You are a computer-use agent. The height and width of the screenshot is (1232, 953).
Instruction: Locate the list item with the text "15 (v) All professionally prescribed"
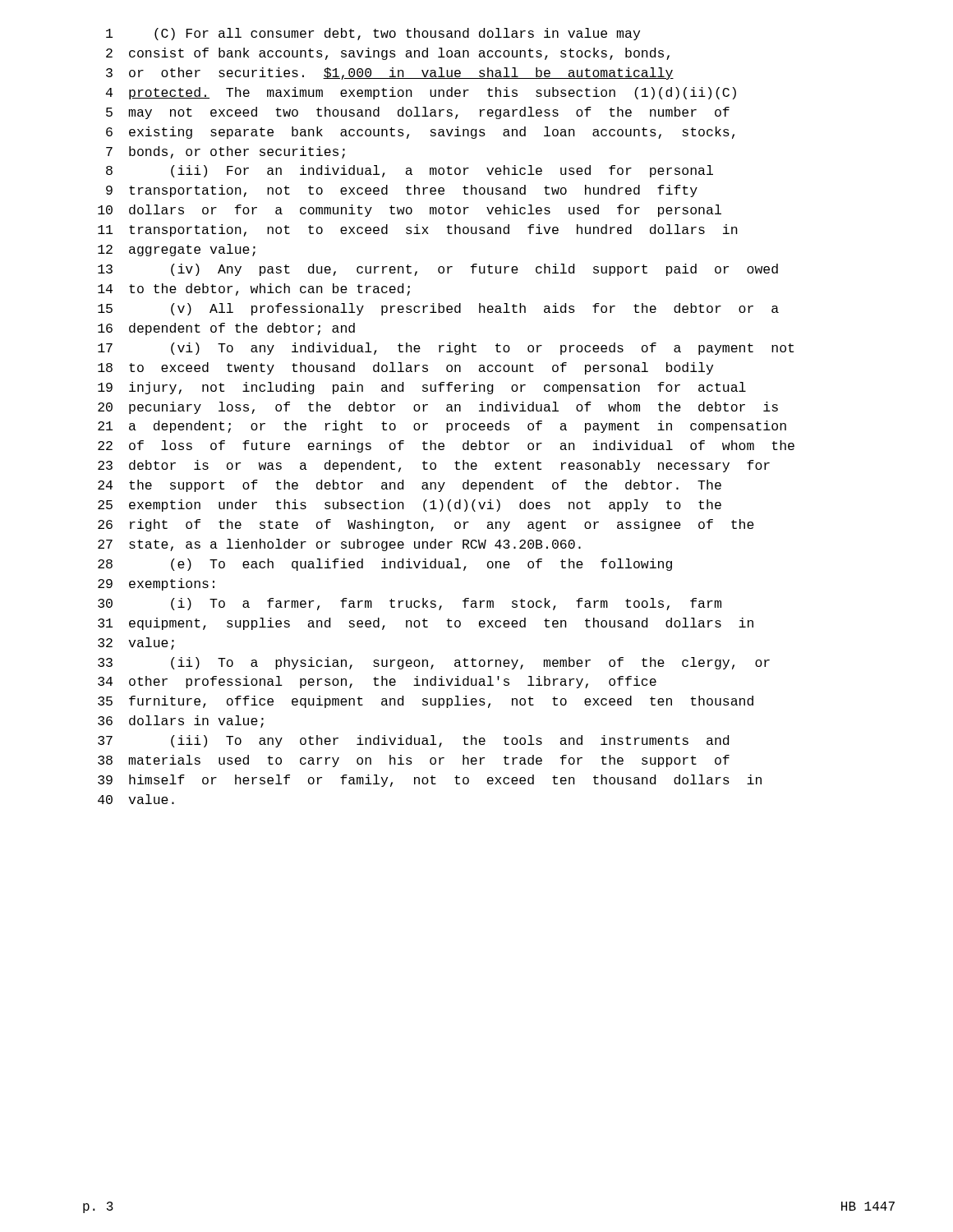click(489, 310)
